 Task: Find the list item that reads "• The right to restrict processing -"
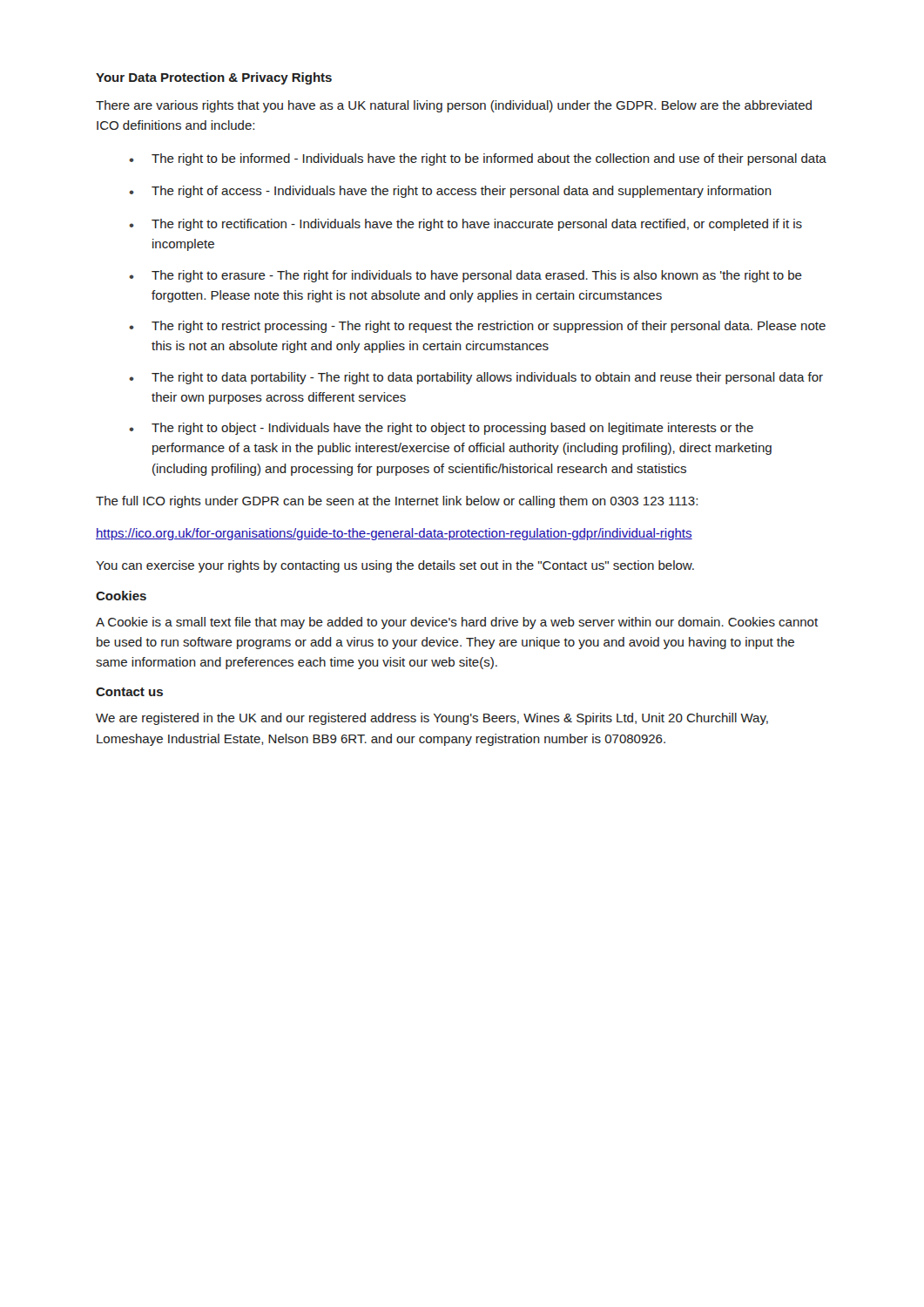[x=479, y=336]
